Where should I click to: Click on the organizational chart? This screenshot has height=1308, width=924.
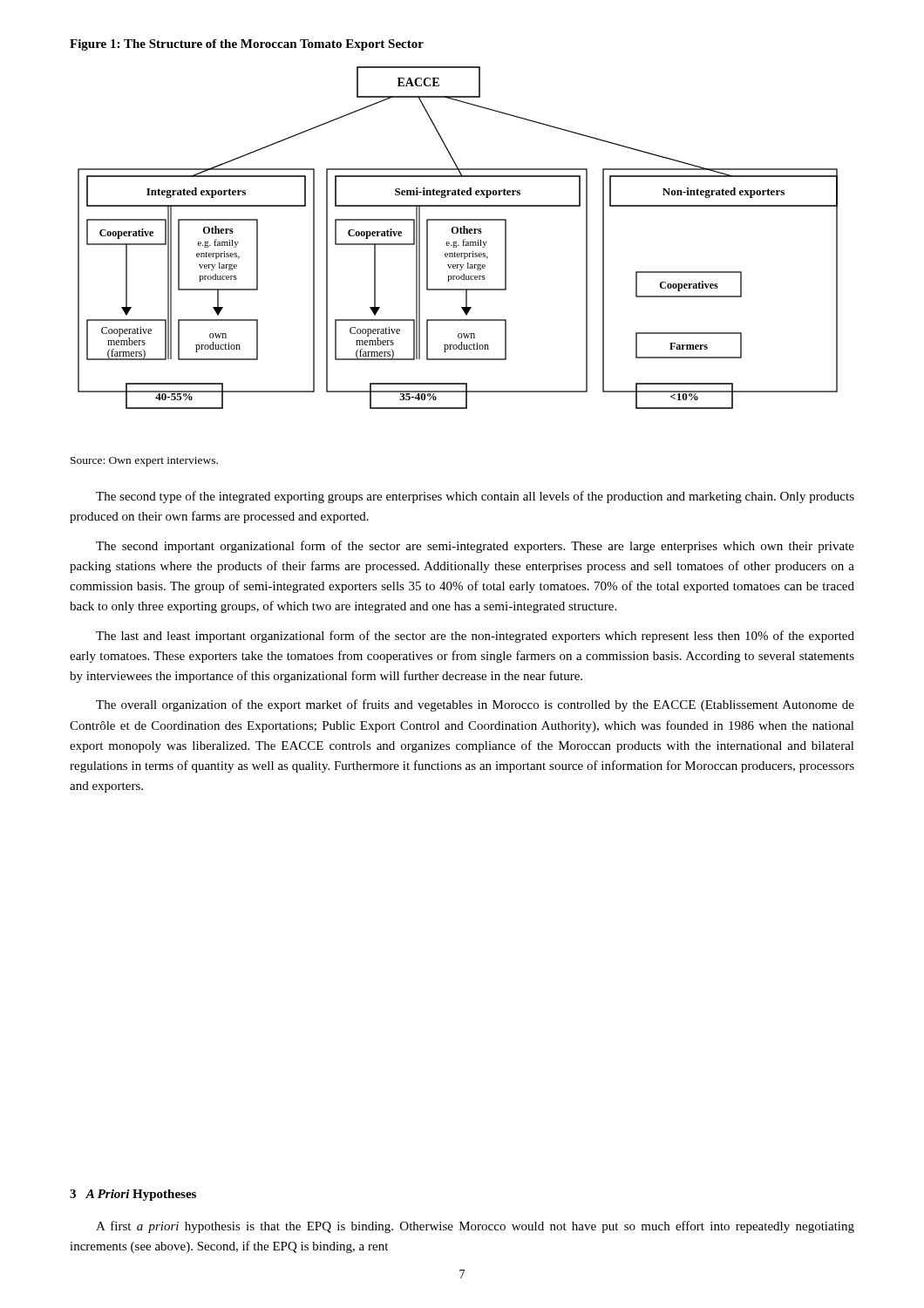tap(462, 250)
